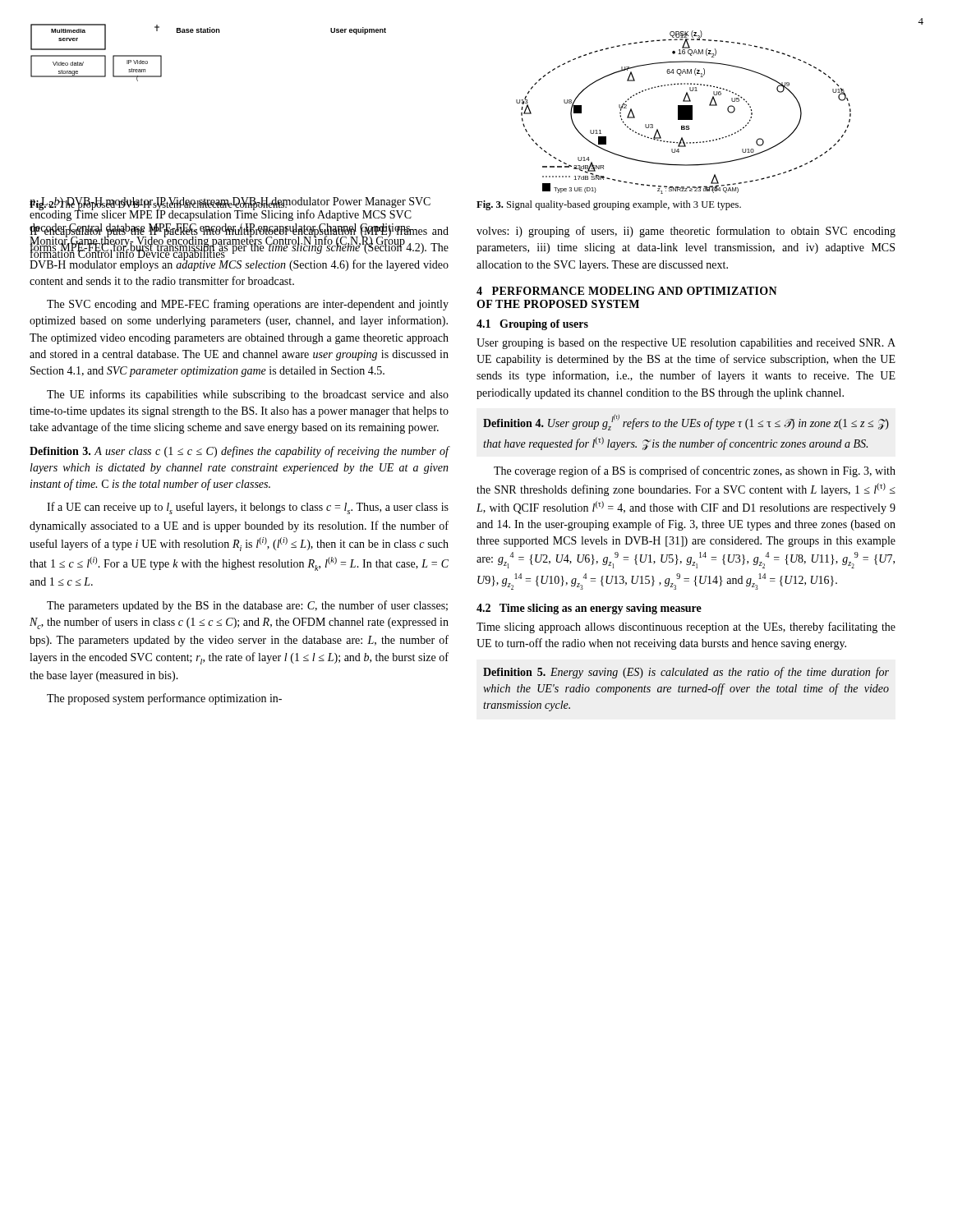Click the passage that begins "Definition 4. User group gzl(τ) refers"

point(686,432)
